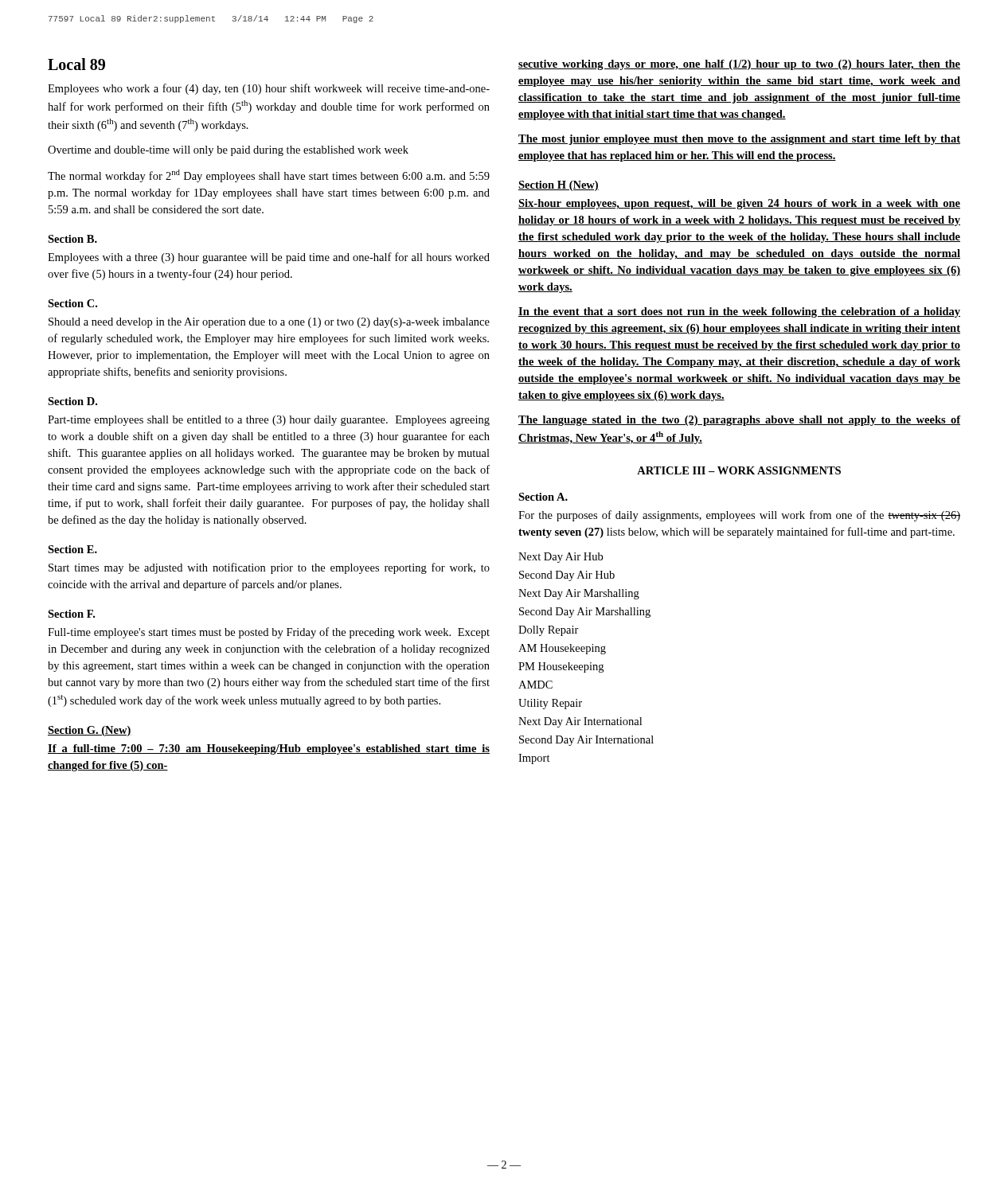This screenshot has width=1008, height=1194.
Task: Where does it say "PM Housekeeping"?
Action: point(561,666)
